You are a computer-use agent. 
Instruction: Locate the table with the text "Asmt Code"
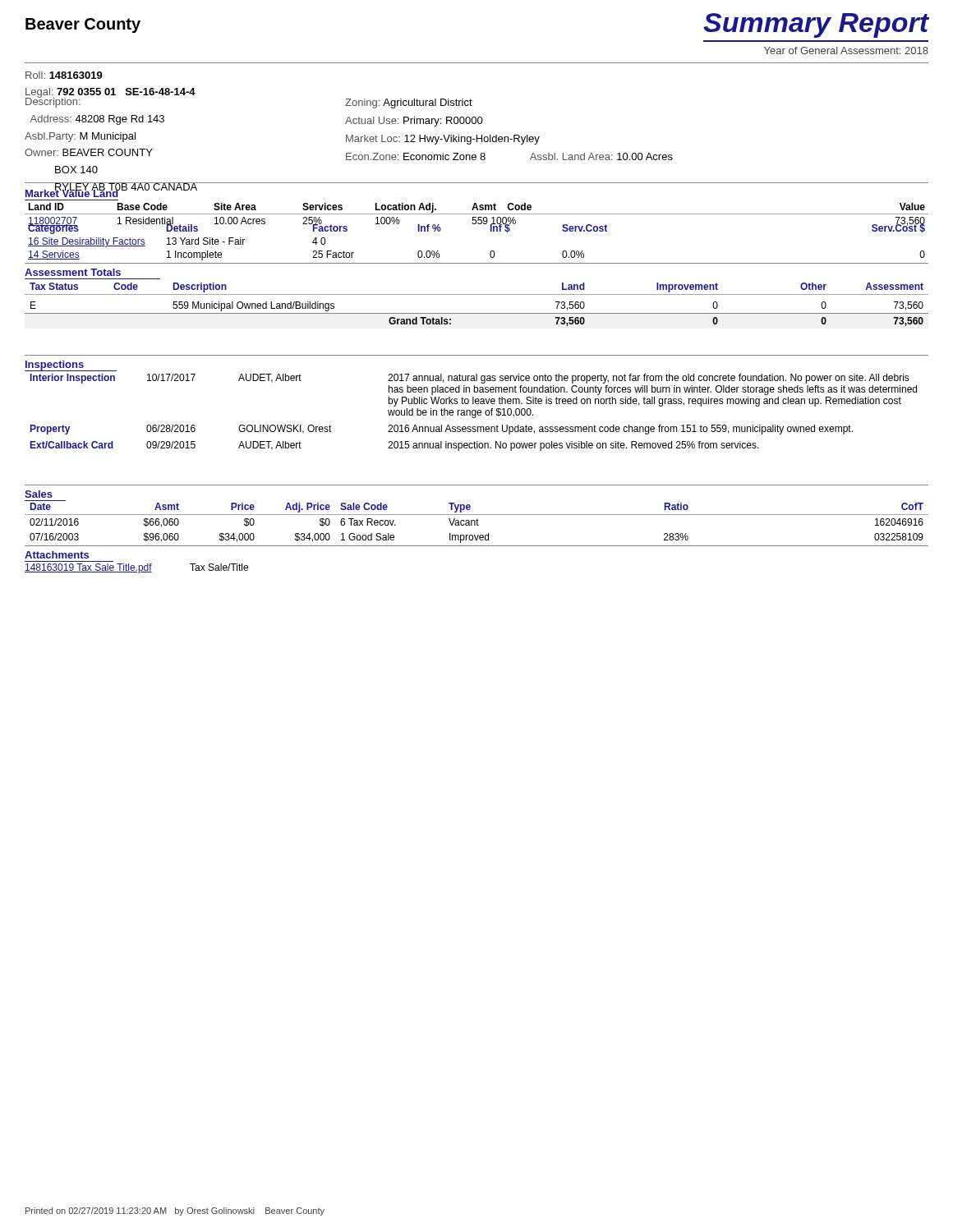[x=476, y=214]
